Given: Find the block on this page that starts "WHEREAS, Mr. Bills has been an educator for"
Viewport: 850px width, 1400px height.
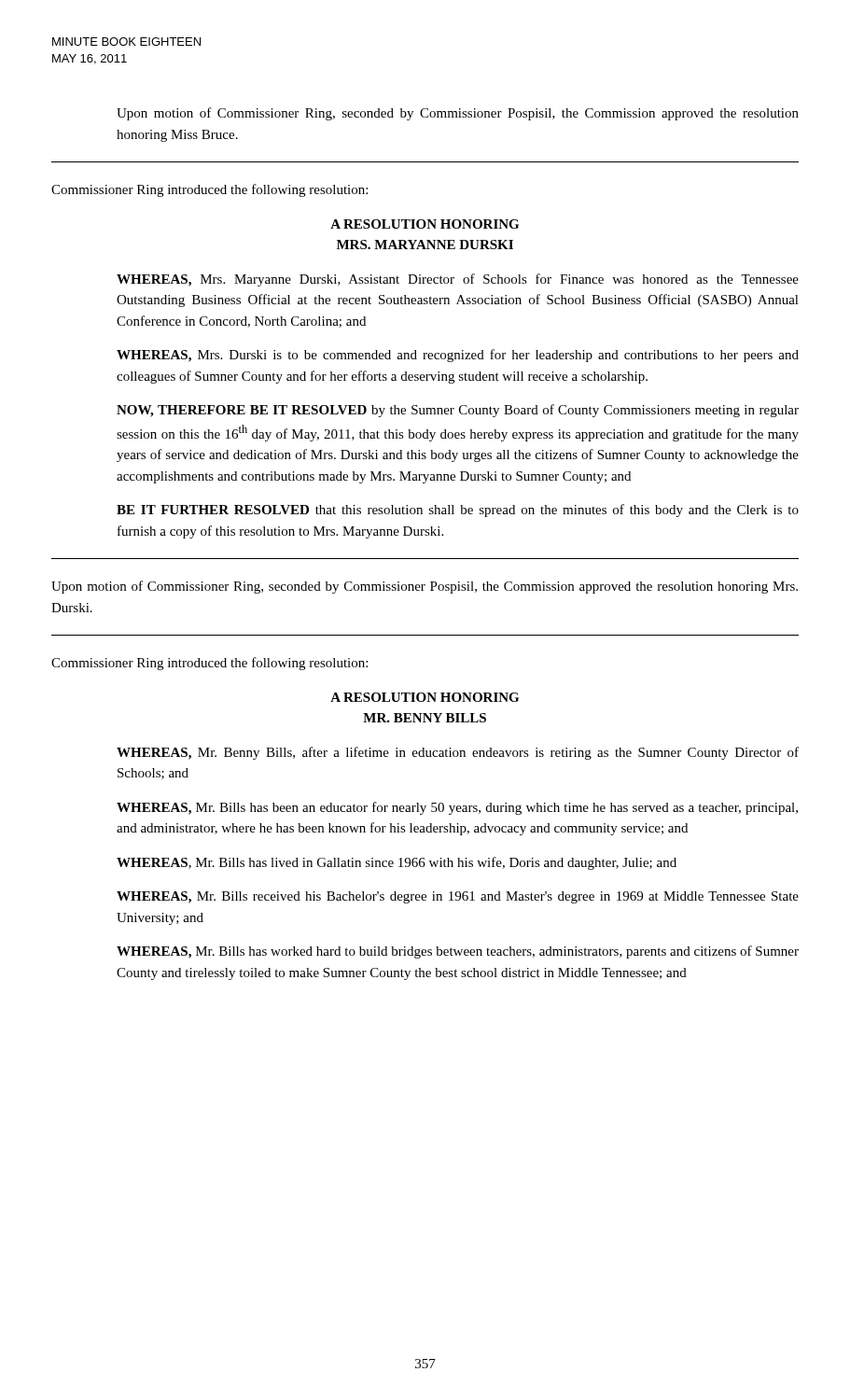Looking at the screenshot, I should pyautogui.click(x=458, y=817).
